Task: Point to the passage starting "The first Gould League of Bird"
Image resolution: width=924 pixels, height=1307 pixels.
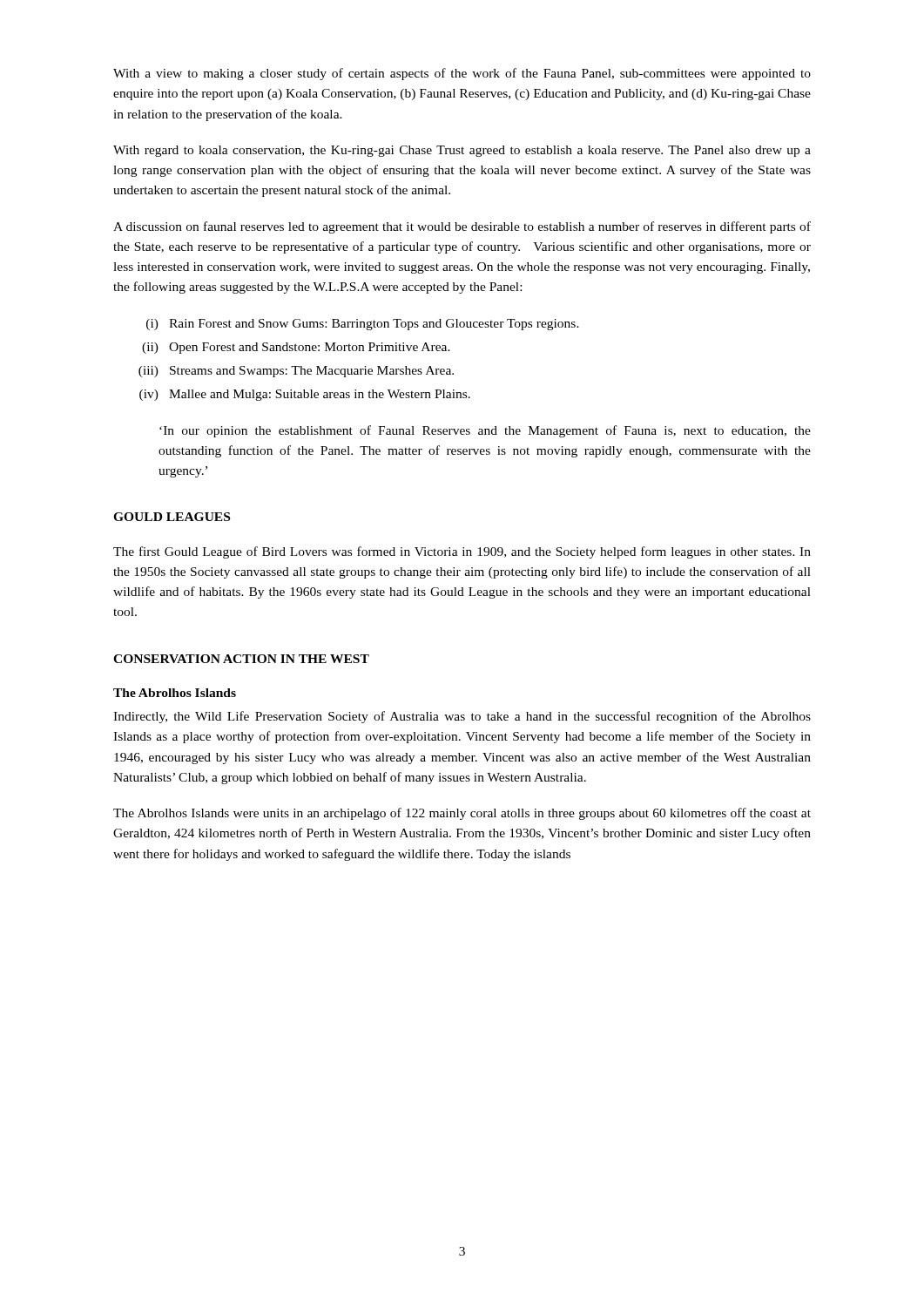Action: 462,581
